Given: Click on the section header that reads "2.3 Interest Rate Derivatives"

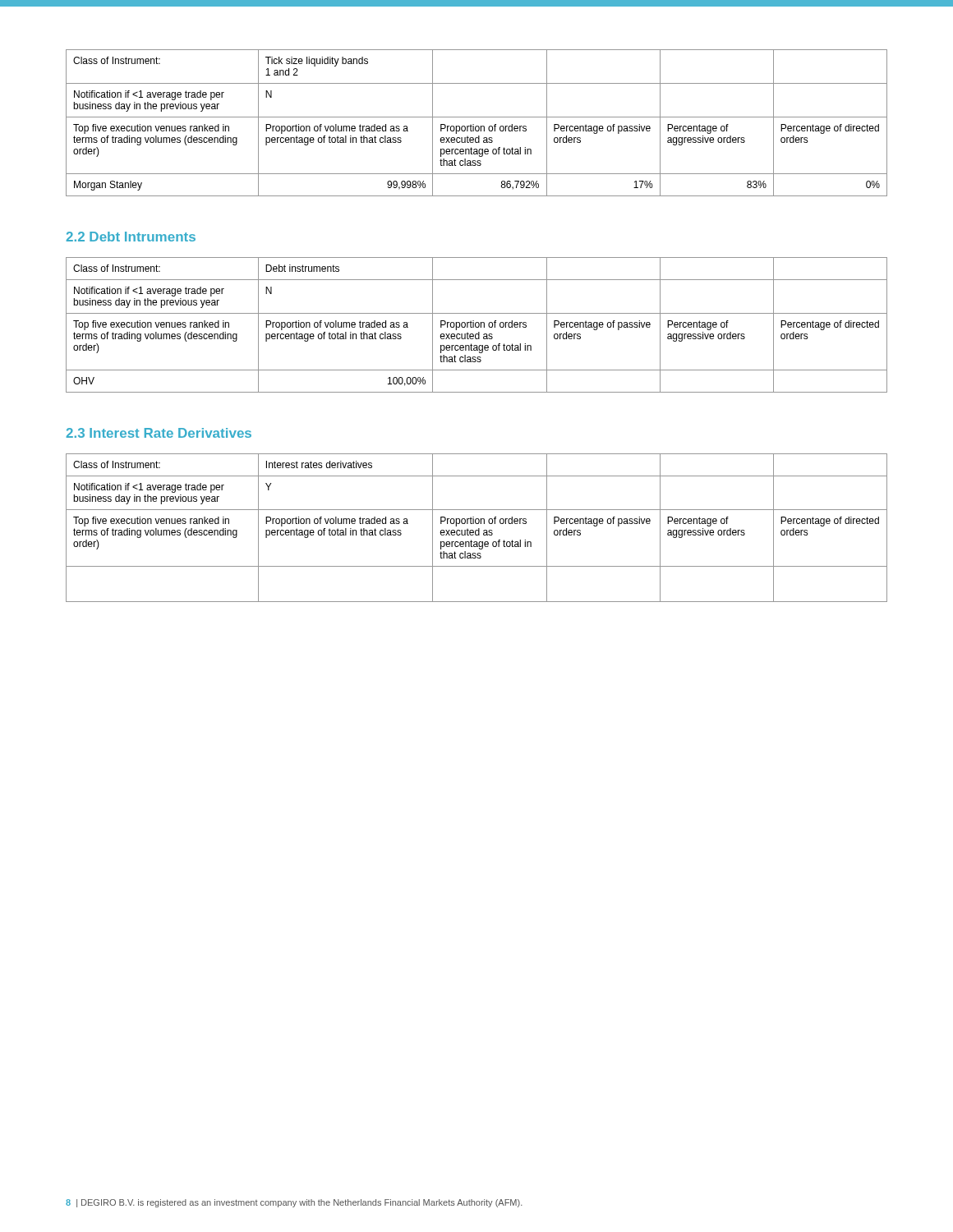Looking at the screenshot, I should click(159, 433).
